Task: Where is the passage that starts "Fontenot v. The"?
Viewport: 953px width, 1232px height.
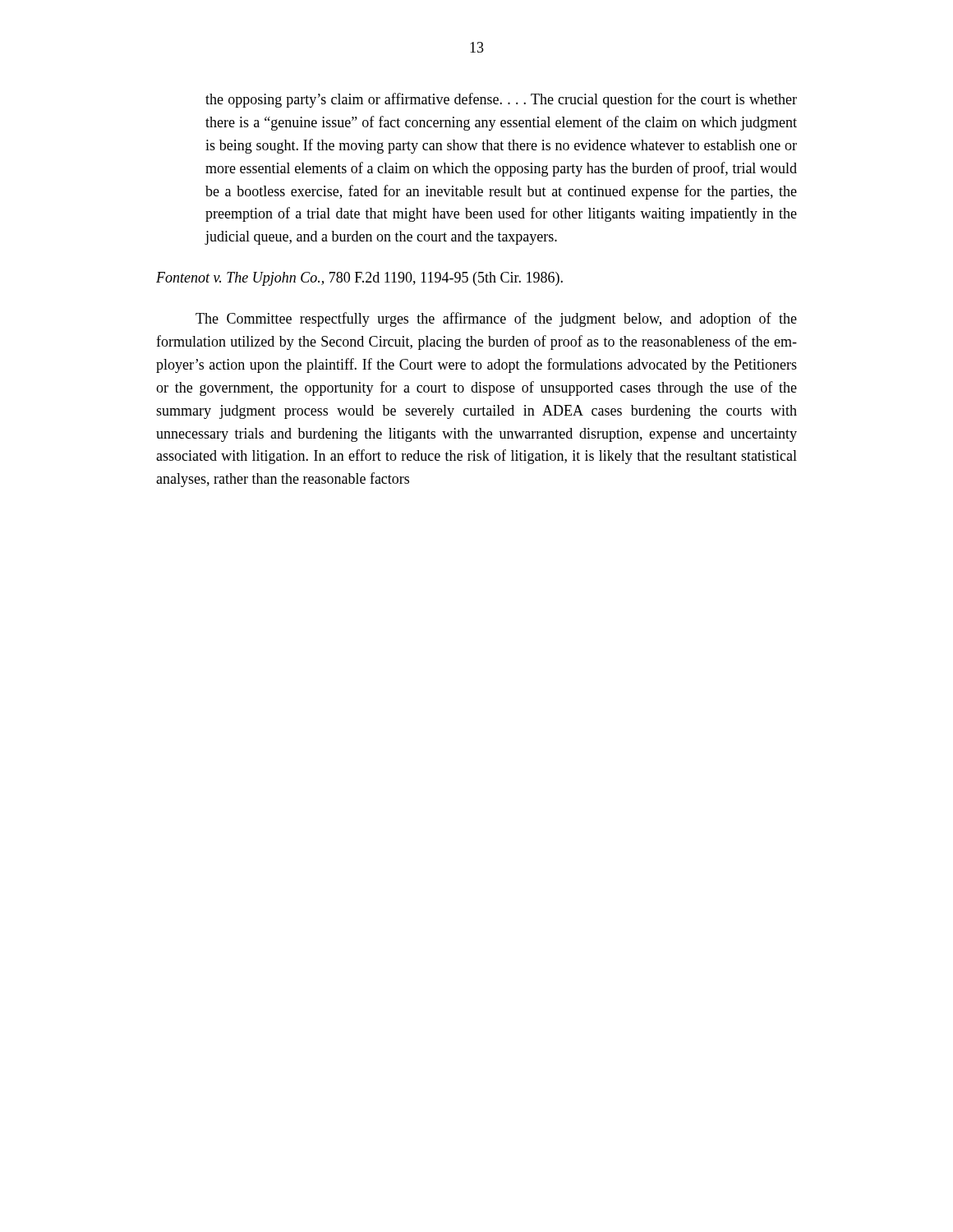Action: click(360, 278)
